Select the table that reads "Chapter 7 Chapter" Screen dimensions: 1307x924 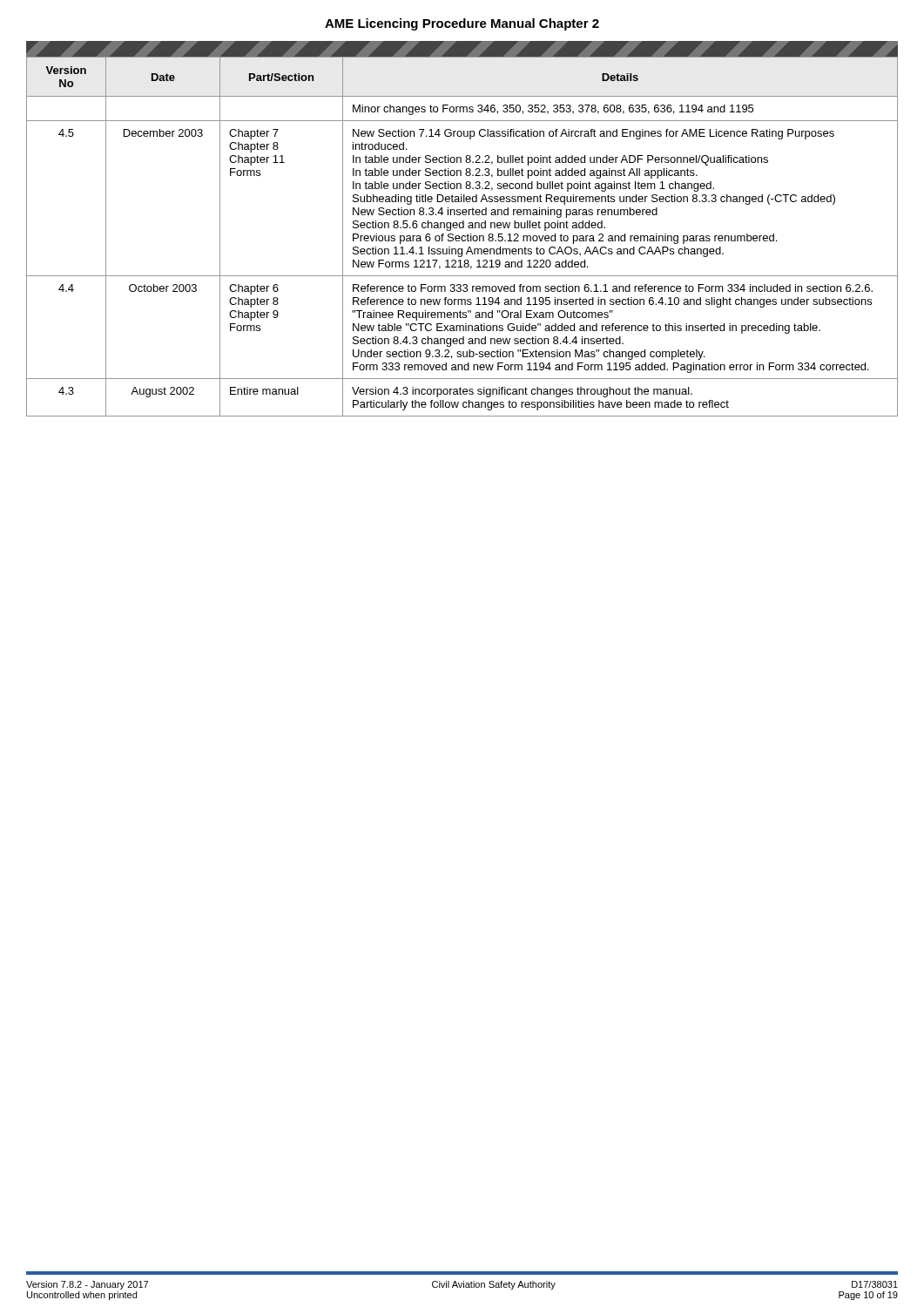click(462, 237)
